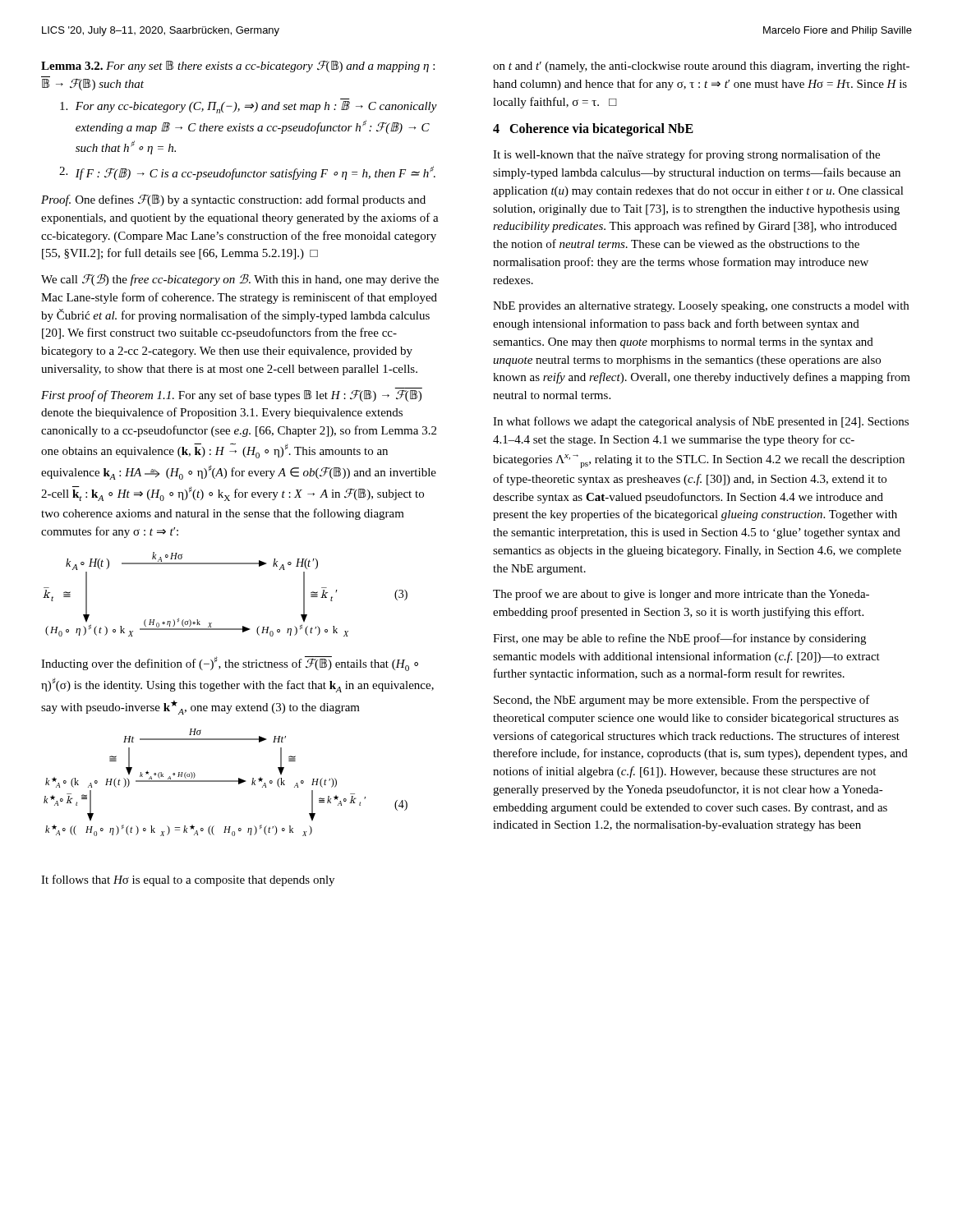Locate the block of text that opens with "Proof. One defines"
Screen dimensions: 1232x953
240,226
